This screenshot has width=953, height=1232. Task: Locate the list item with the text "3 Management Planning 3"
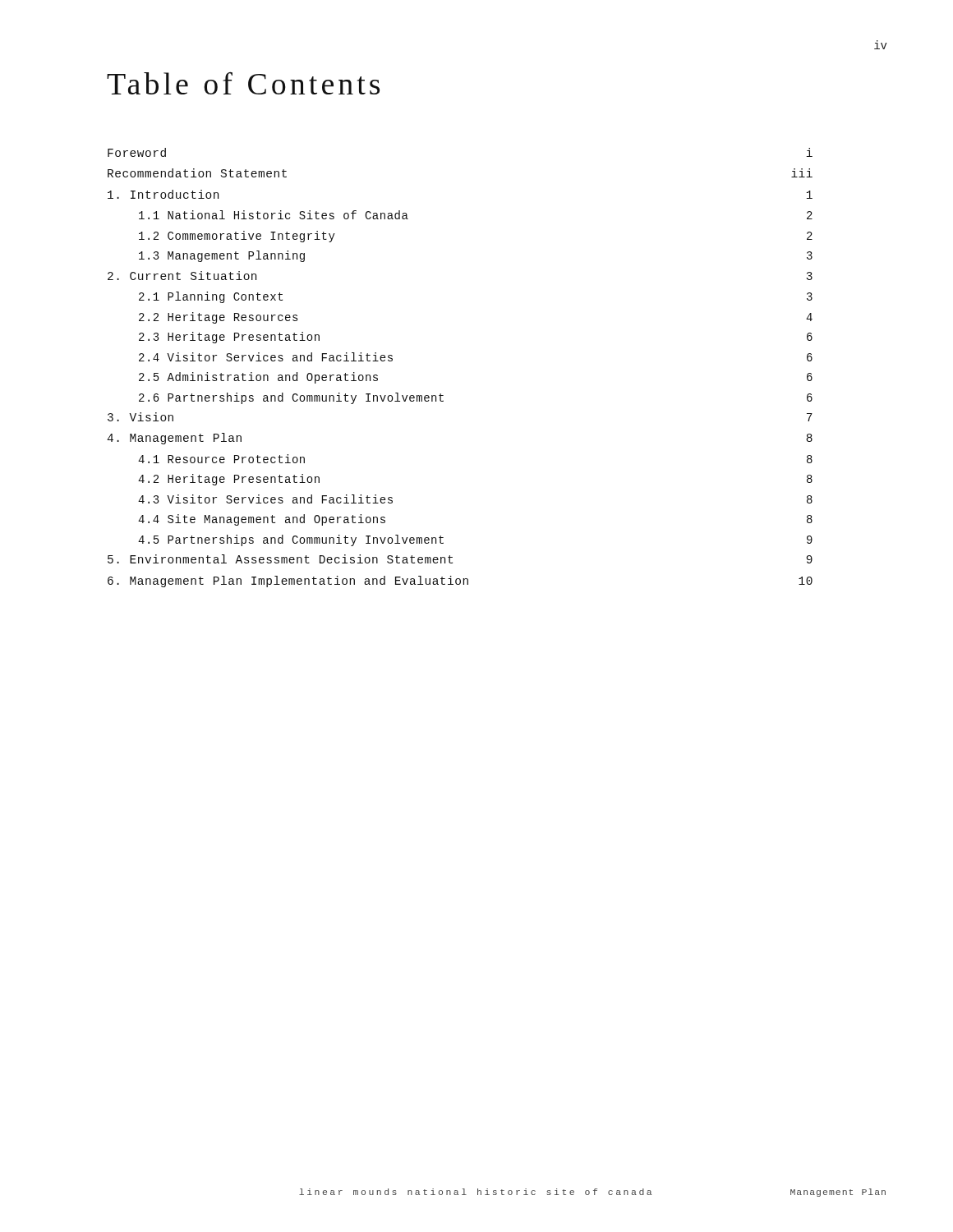pos(222,256)
